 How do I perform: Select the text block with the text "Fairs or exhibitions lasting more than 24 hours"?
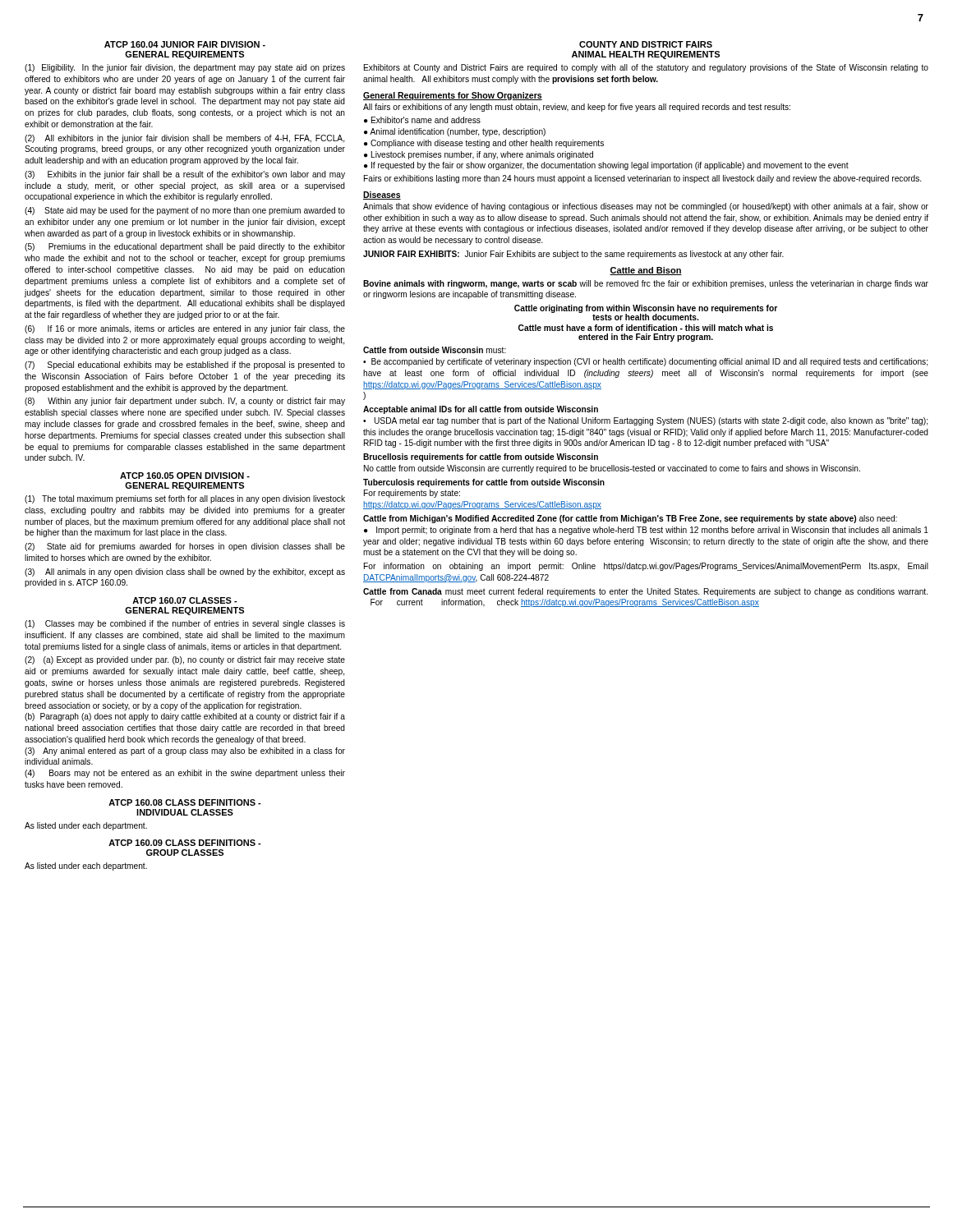[646, 179]
